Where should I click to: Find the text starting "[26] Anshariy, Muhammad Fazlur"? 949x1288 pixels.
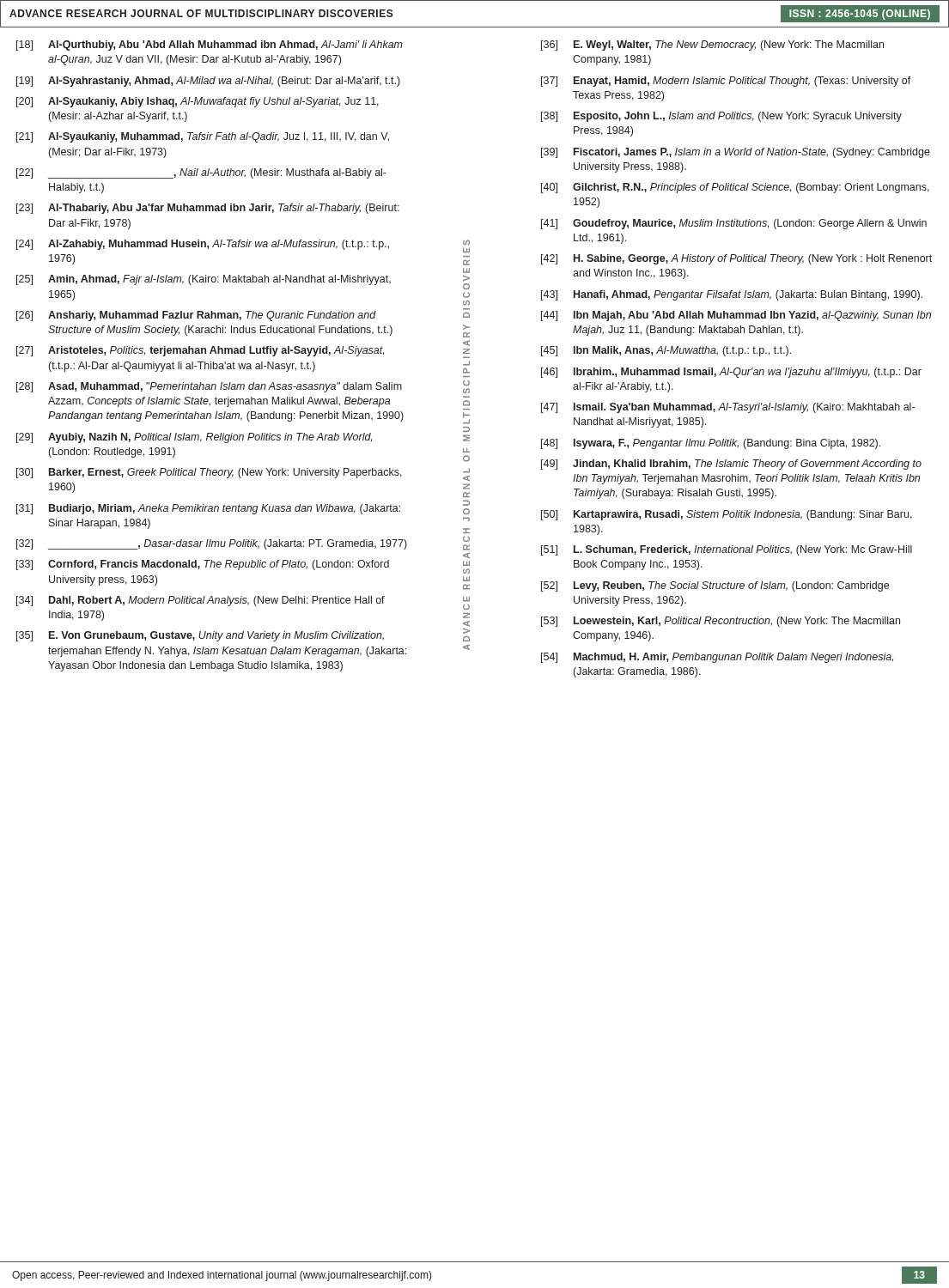click(212, 323)
